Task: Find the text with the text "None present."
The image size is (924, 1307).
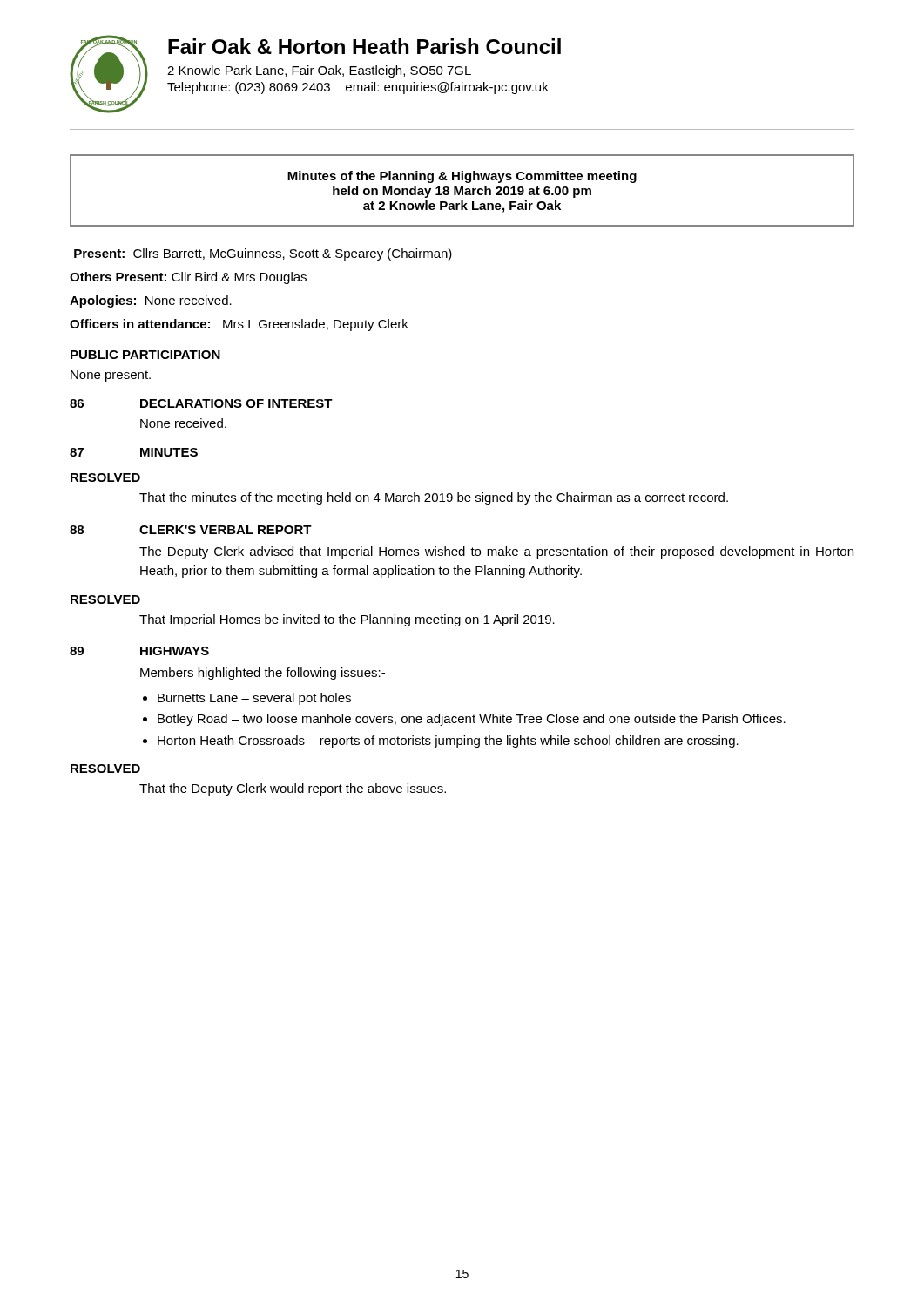Action: pyautogui.click(x=111, y=374)
